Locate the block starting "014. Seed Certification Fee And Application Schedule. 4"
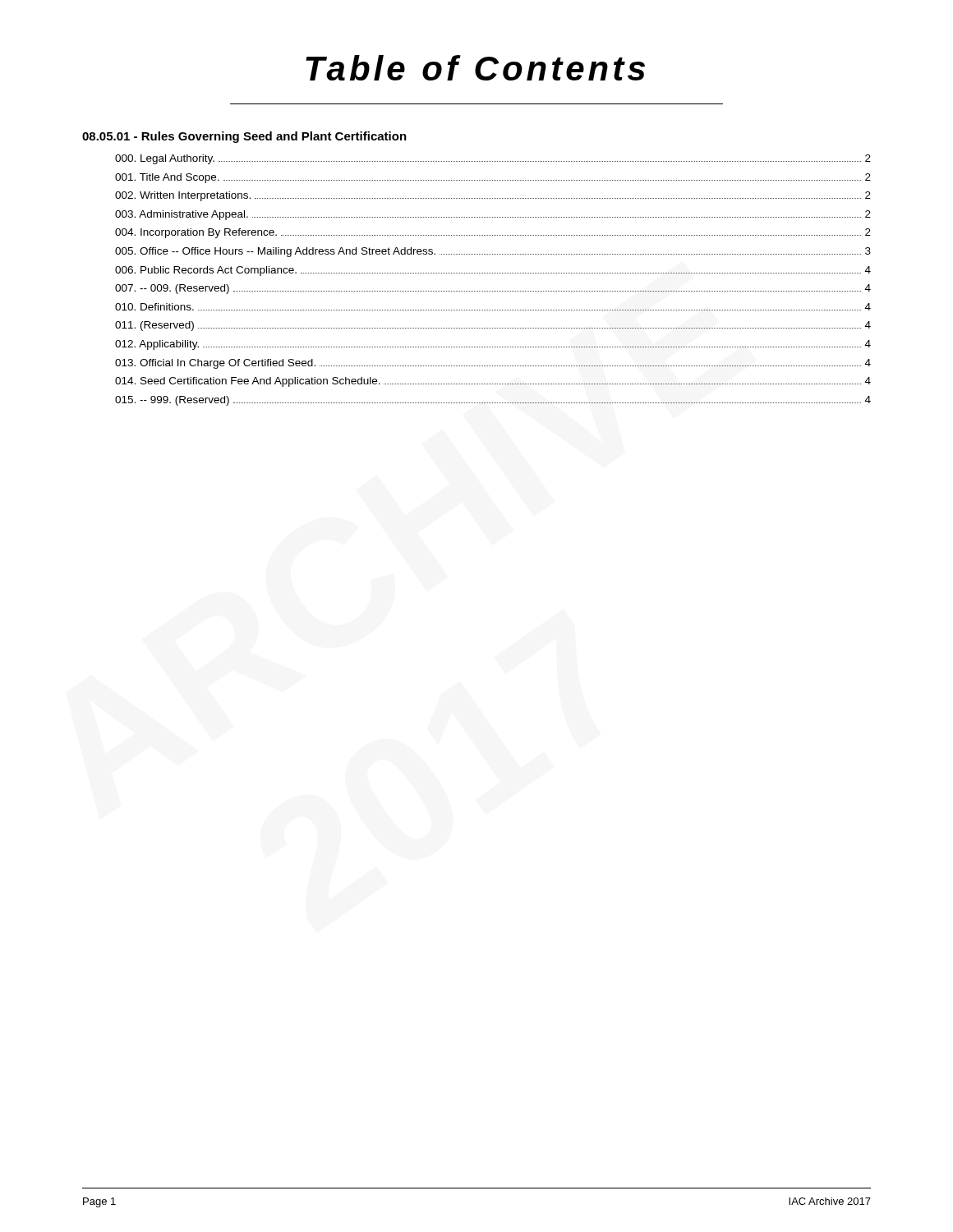953x1232 pixels. point(493,381)
